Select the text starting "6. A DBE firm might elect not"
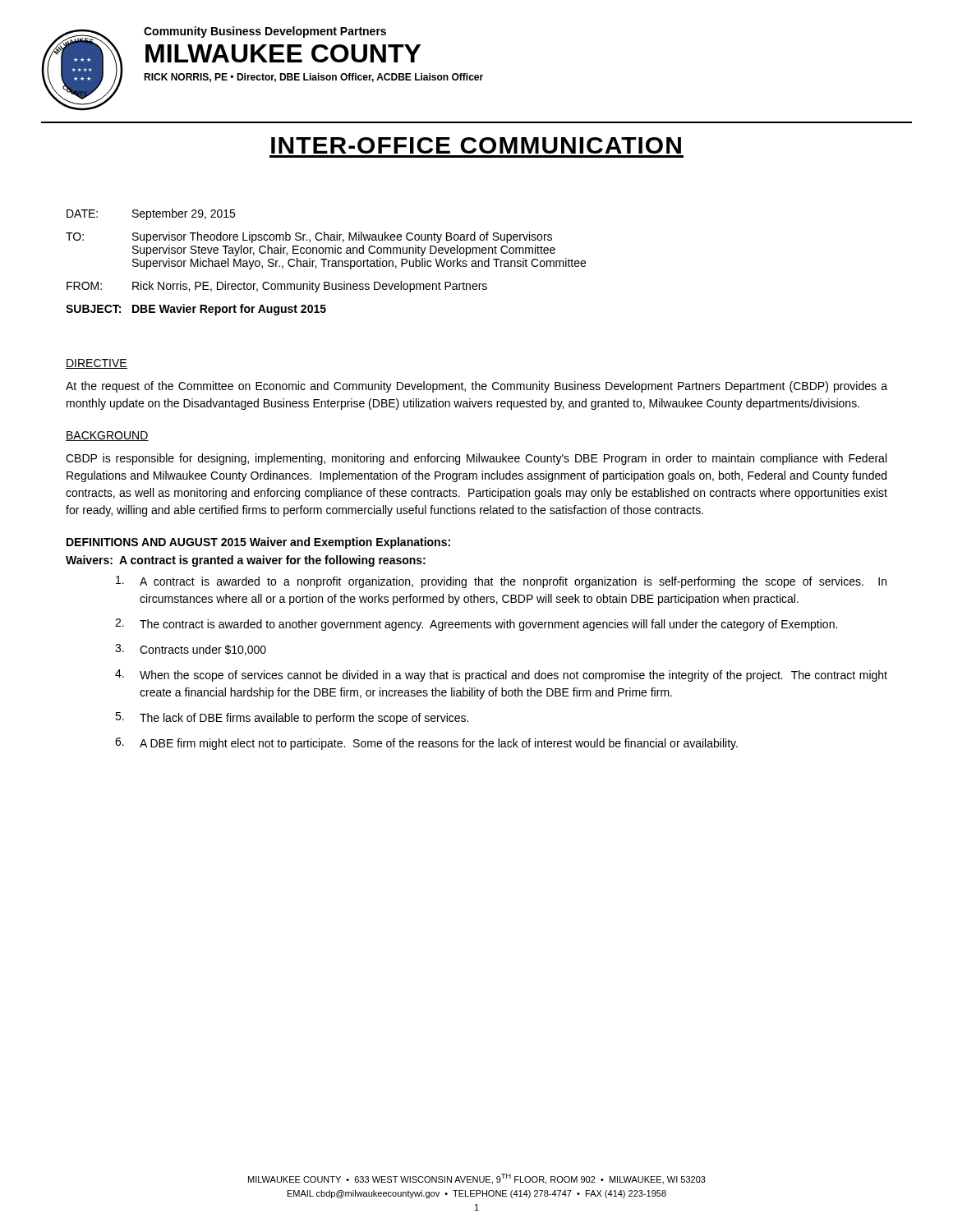 (x=501, y=744)
